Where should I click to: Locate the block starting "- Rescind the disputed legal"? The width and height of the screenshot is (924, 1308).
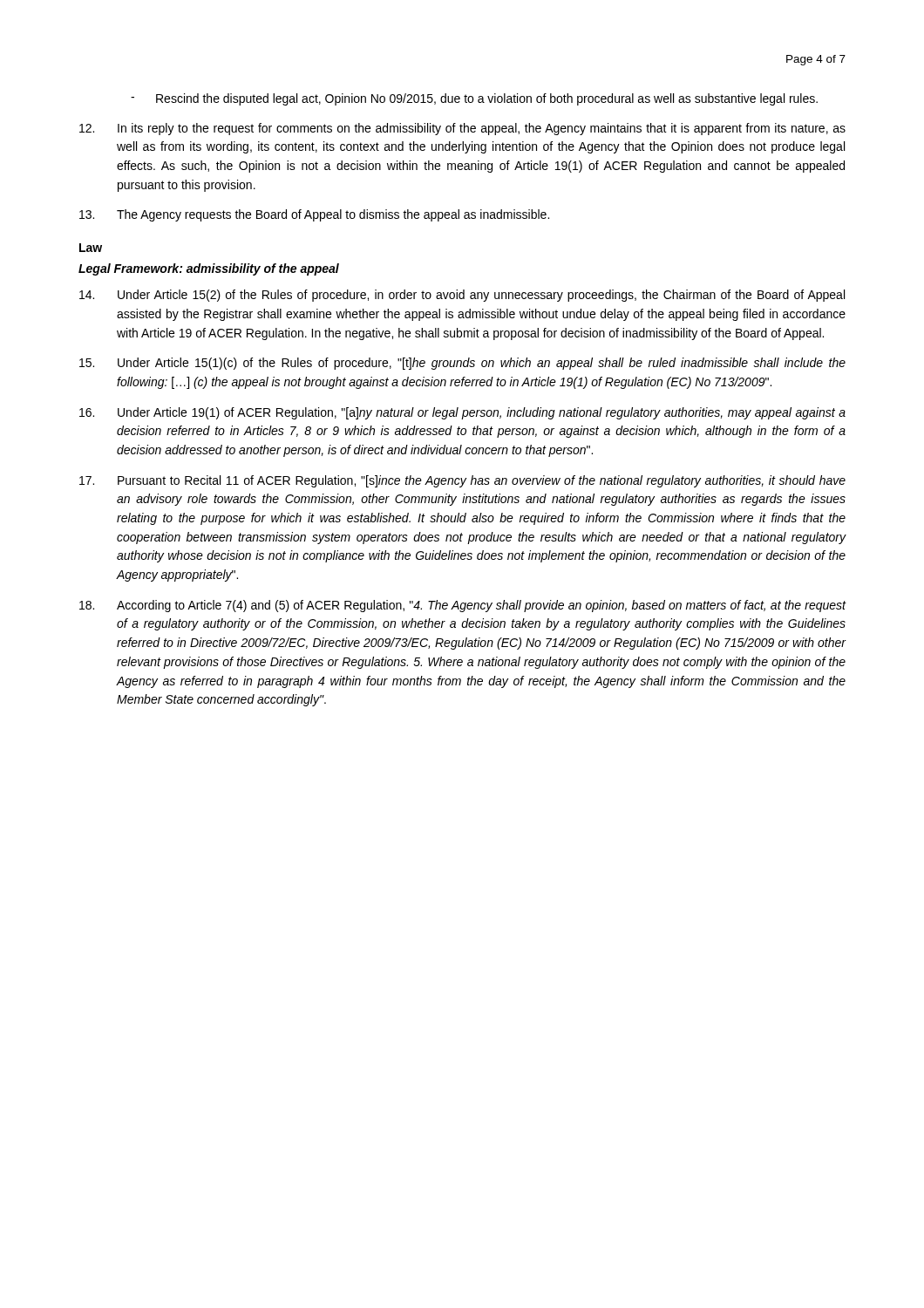488,99
